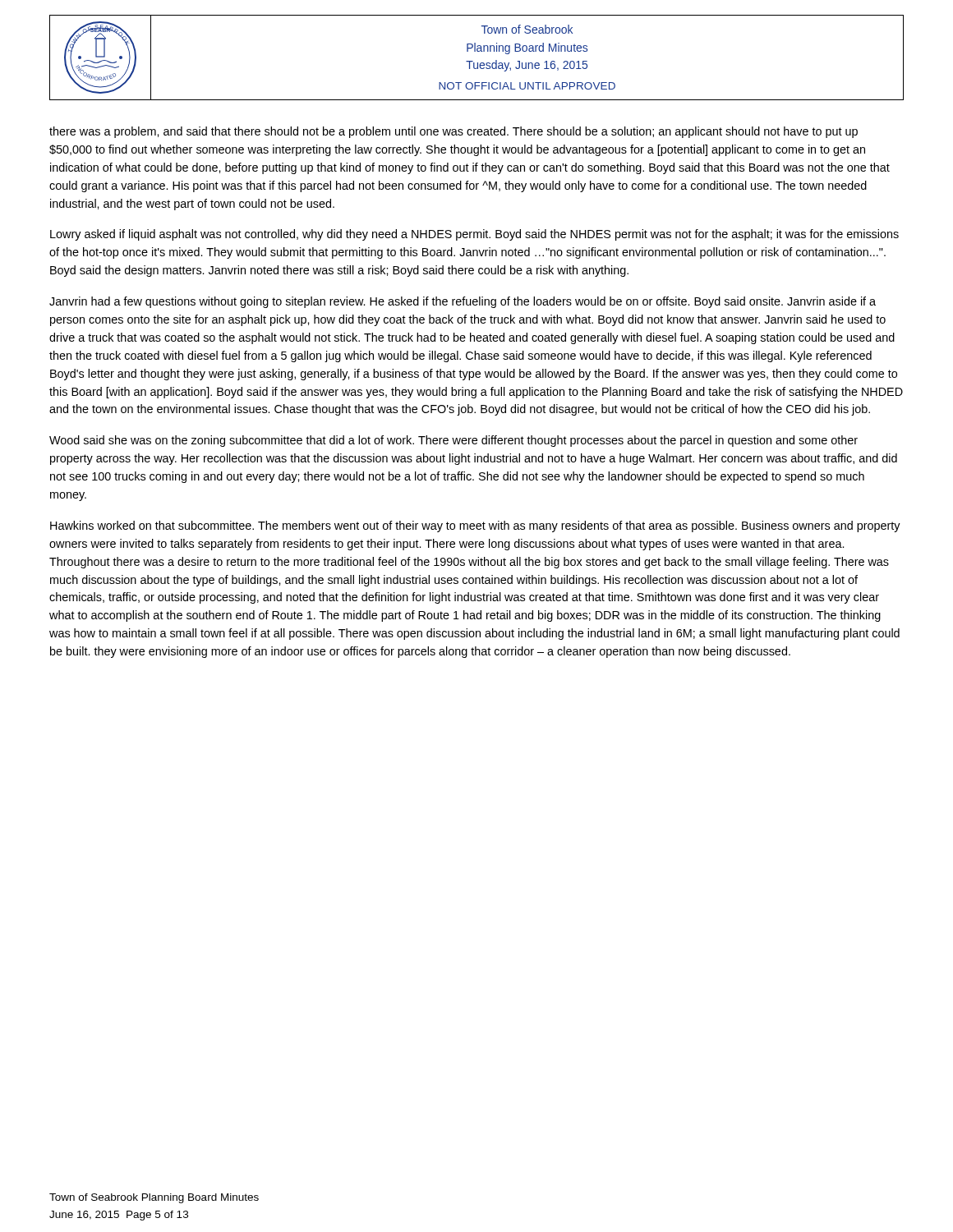The width and height of the screenshot is (953, 1232).
Task: Point to the block beginning "Janvrin had a"
Action: (x=476, y=355)
